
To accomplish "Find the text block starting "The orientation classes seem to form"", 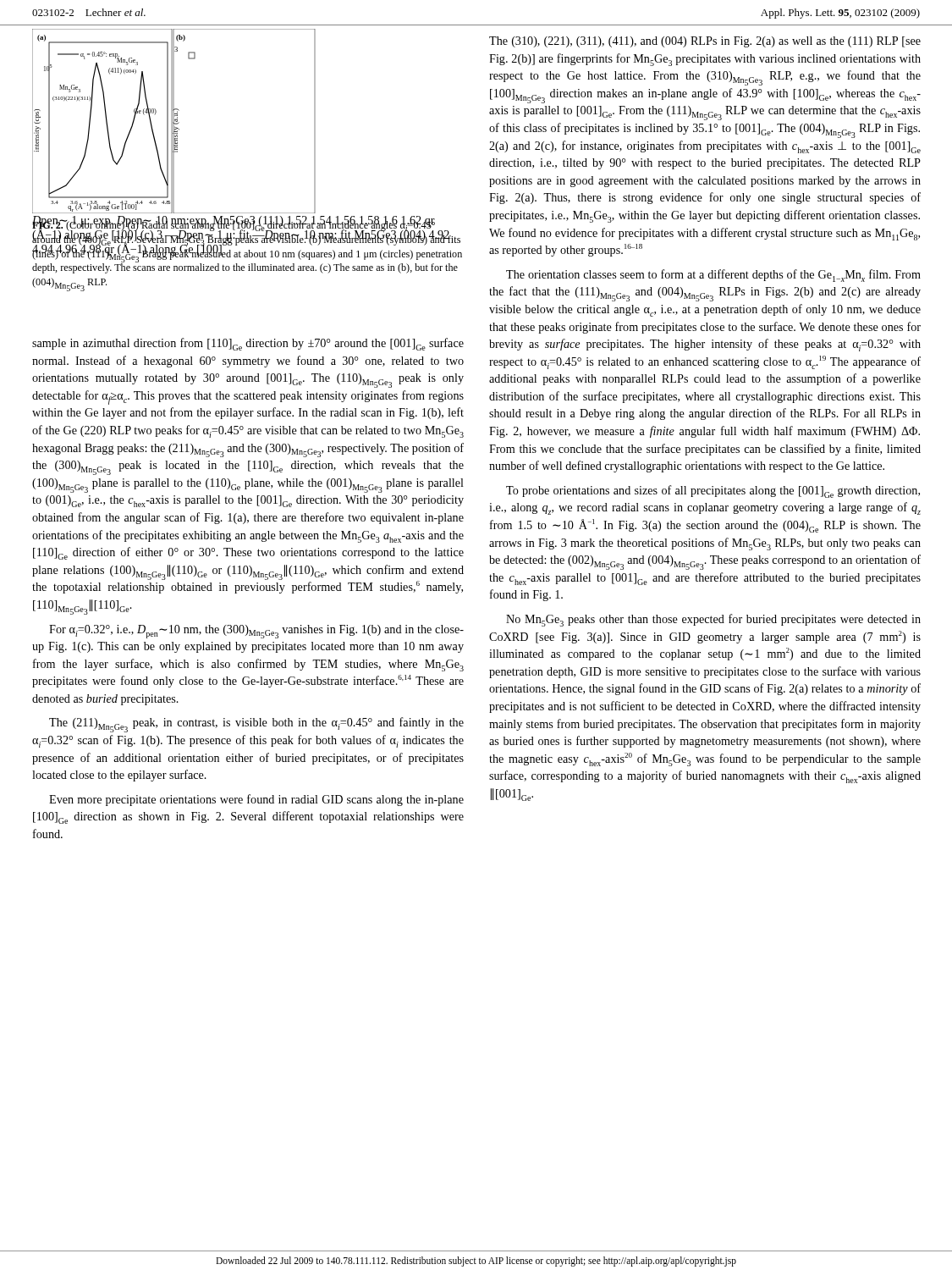I will 705,370.
